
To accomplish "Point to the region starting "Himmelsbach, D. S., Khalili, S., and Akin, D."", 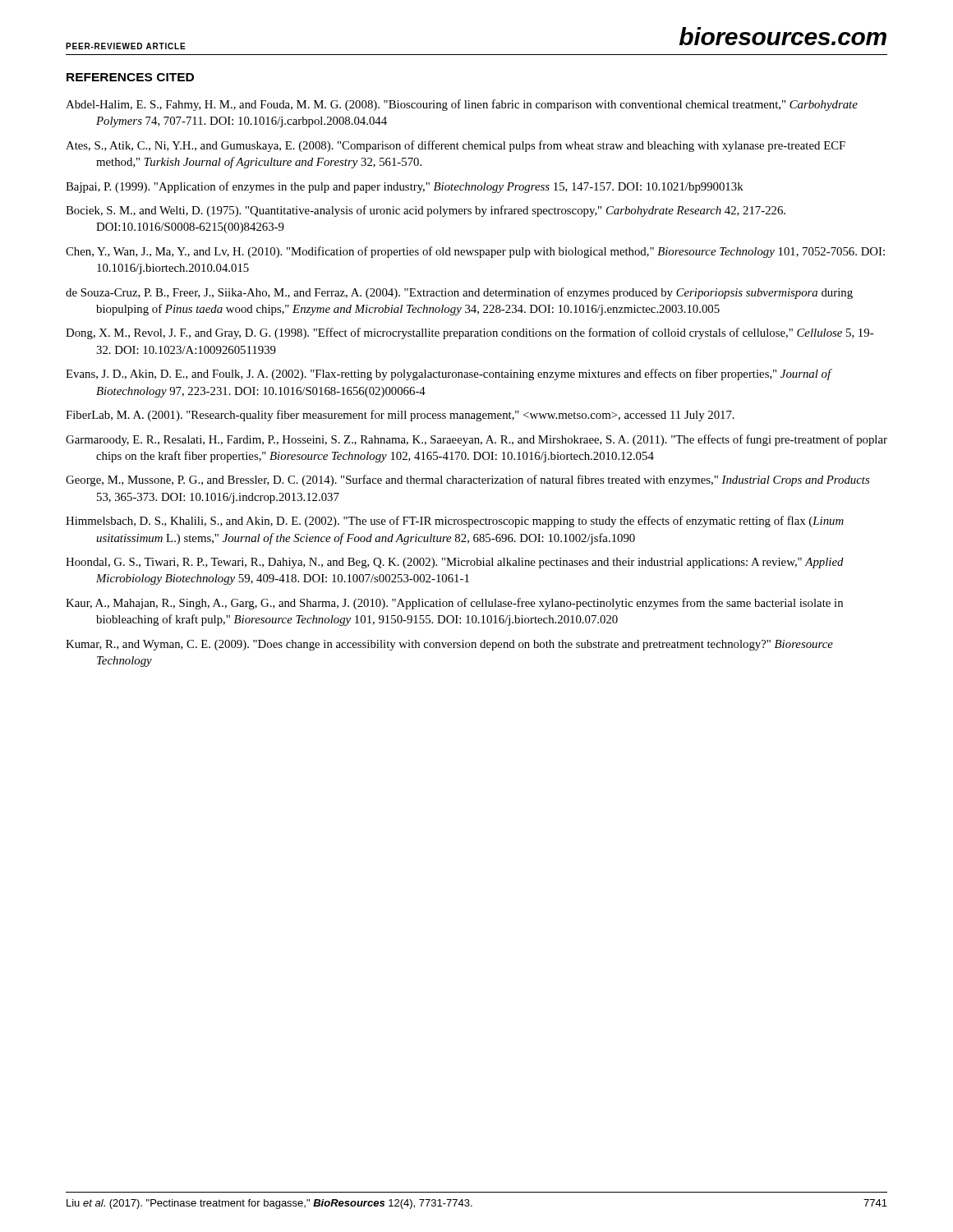I will (455, 529).
